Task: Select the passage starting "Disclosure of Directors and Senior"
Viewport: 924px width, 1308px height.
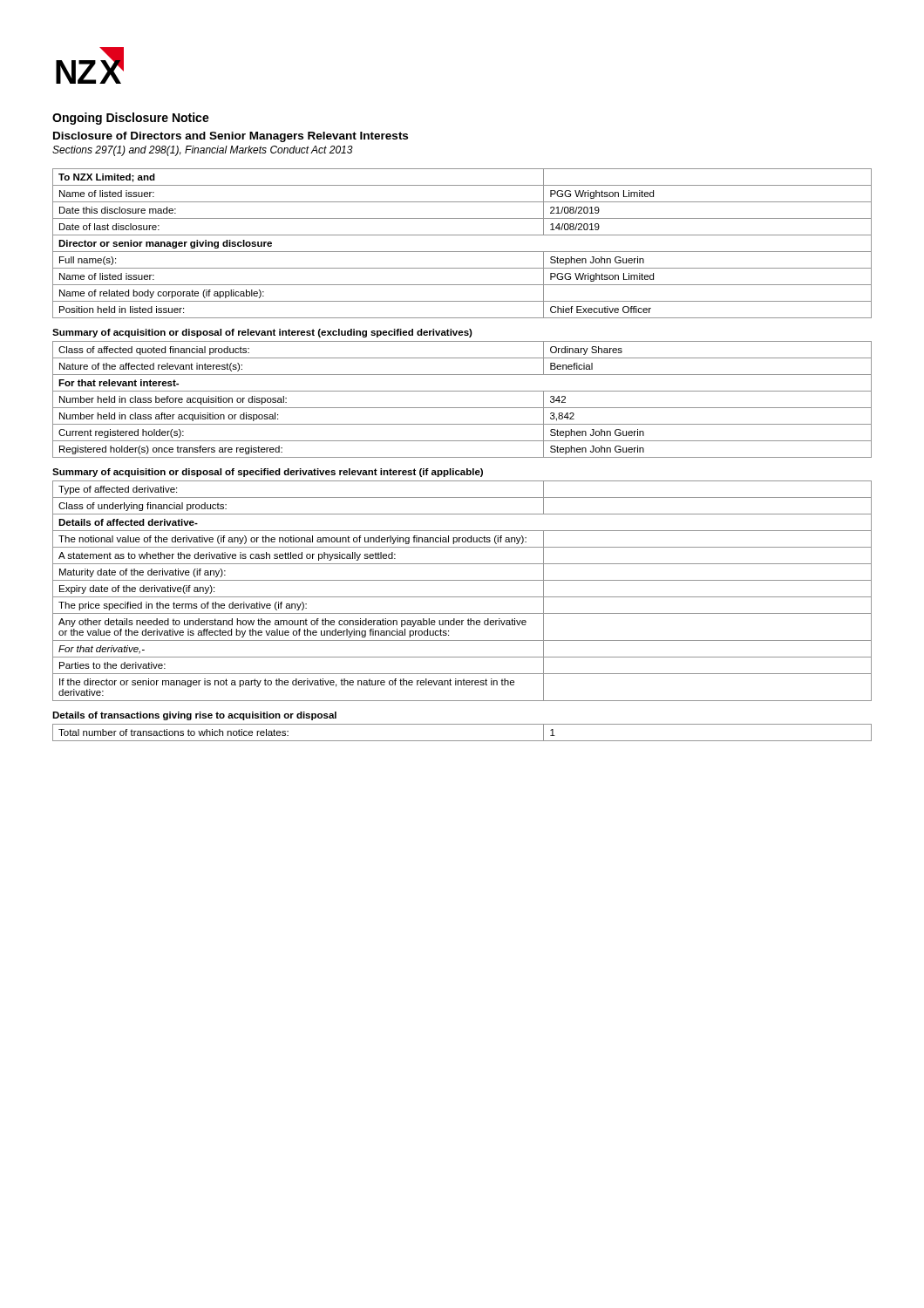Action: click(x=230, y=136)
